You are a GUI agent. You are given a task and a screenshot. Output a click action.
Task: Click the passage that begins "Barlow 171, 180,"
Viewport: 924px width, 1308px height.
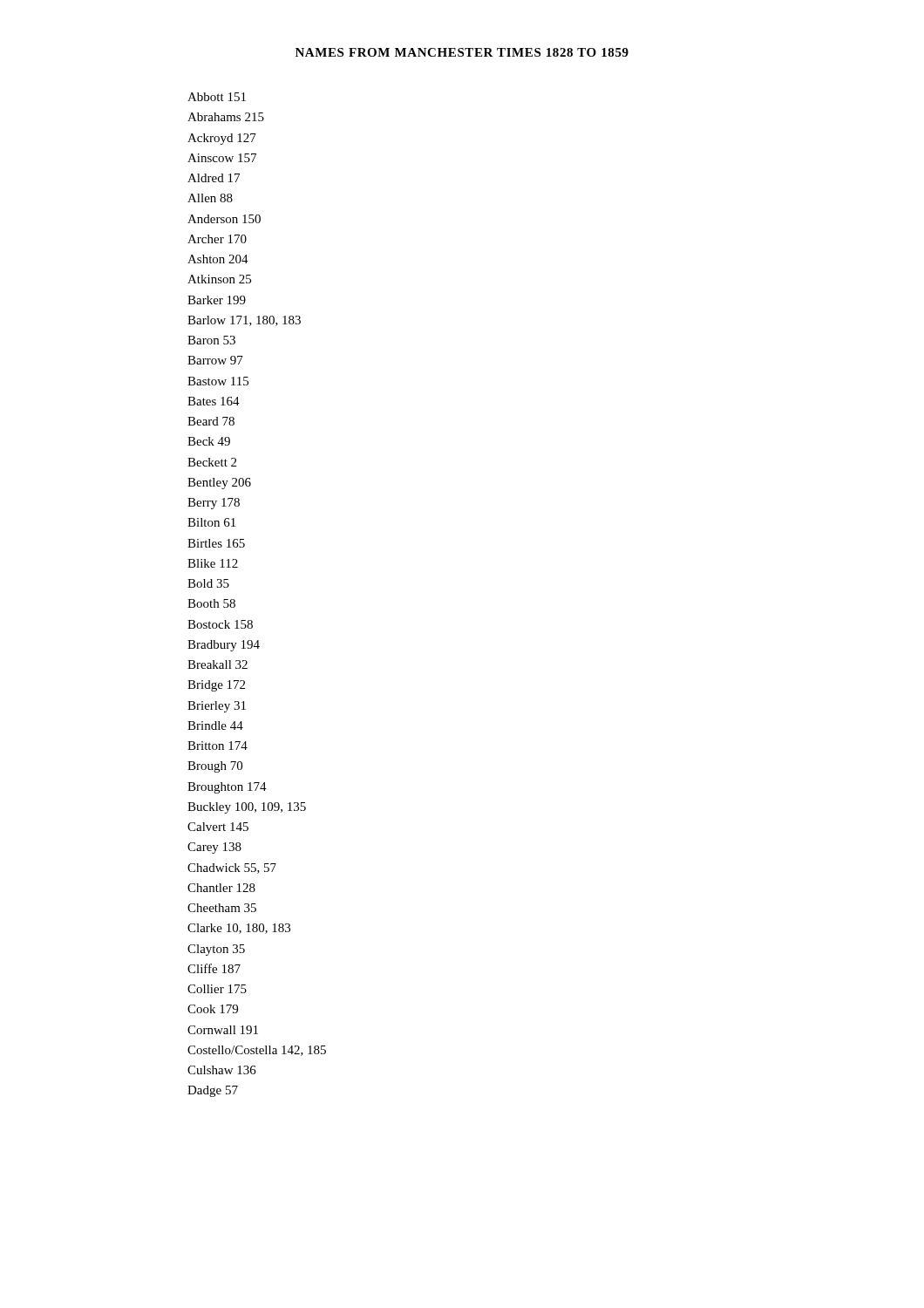[244, 320]
